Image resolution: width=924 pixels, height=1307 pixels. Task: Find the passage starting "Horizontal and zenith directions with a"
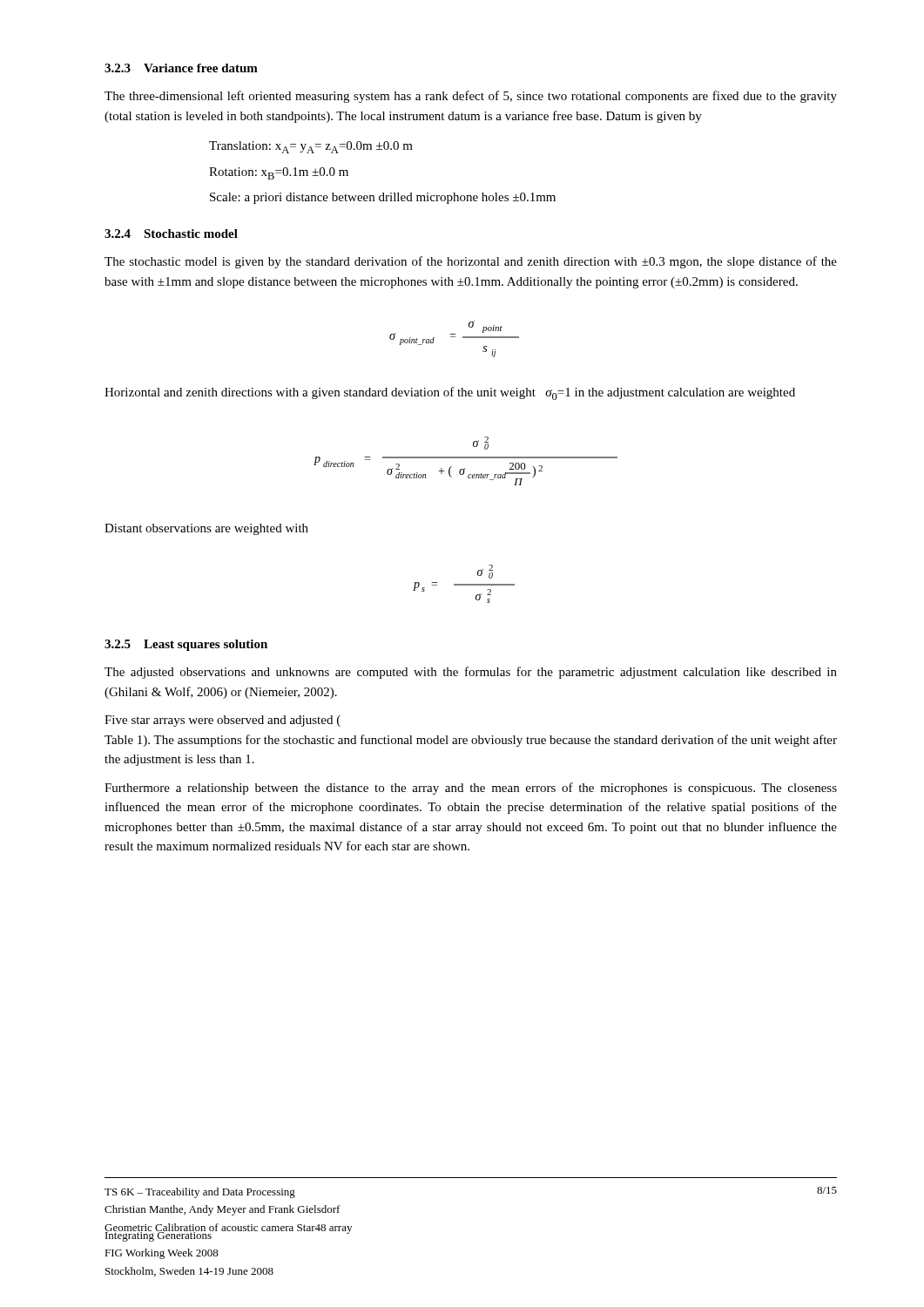tap(450, 394)
